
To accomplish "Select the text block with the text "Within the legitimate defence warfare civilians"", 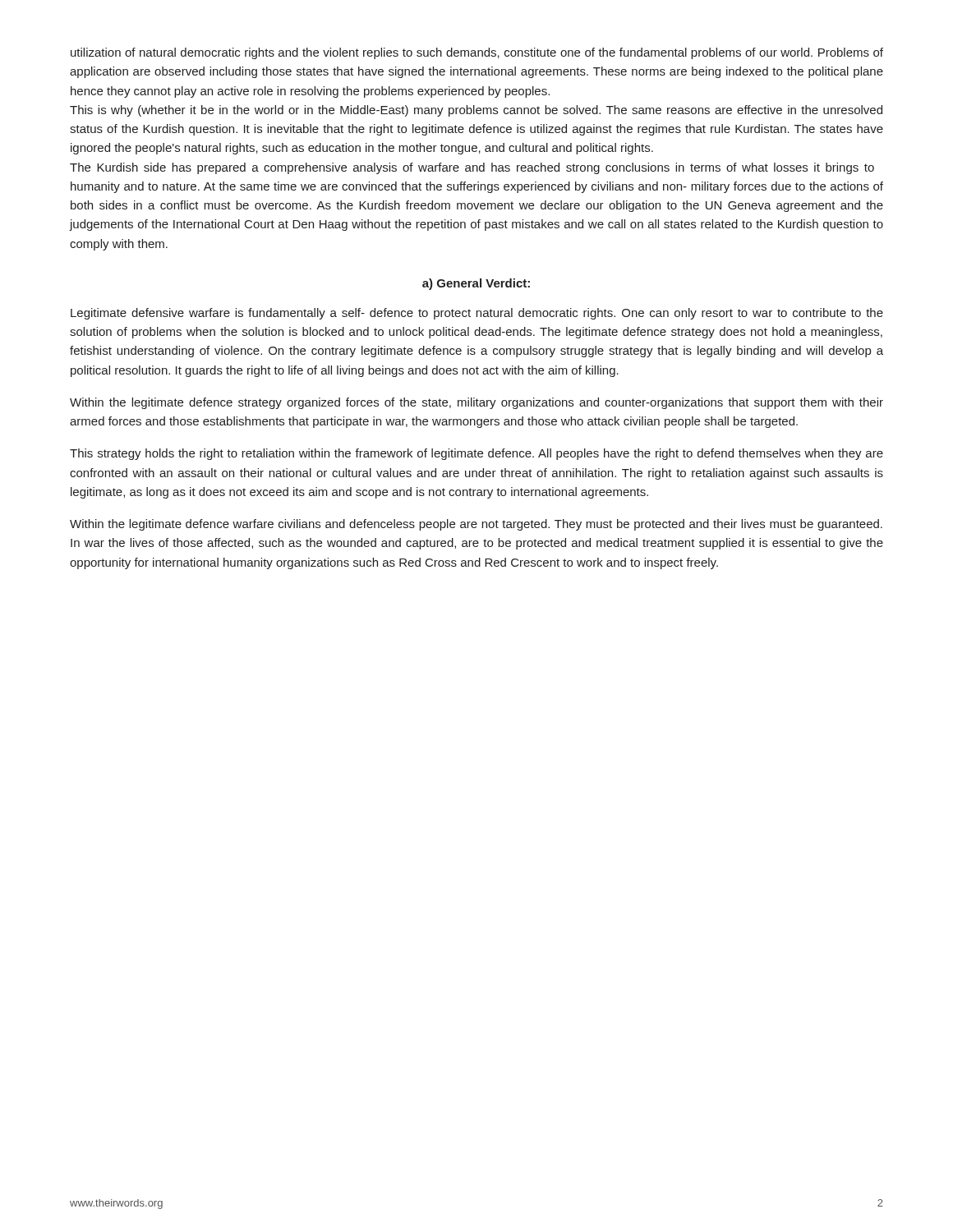I will tap(476, 543).
